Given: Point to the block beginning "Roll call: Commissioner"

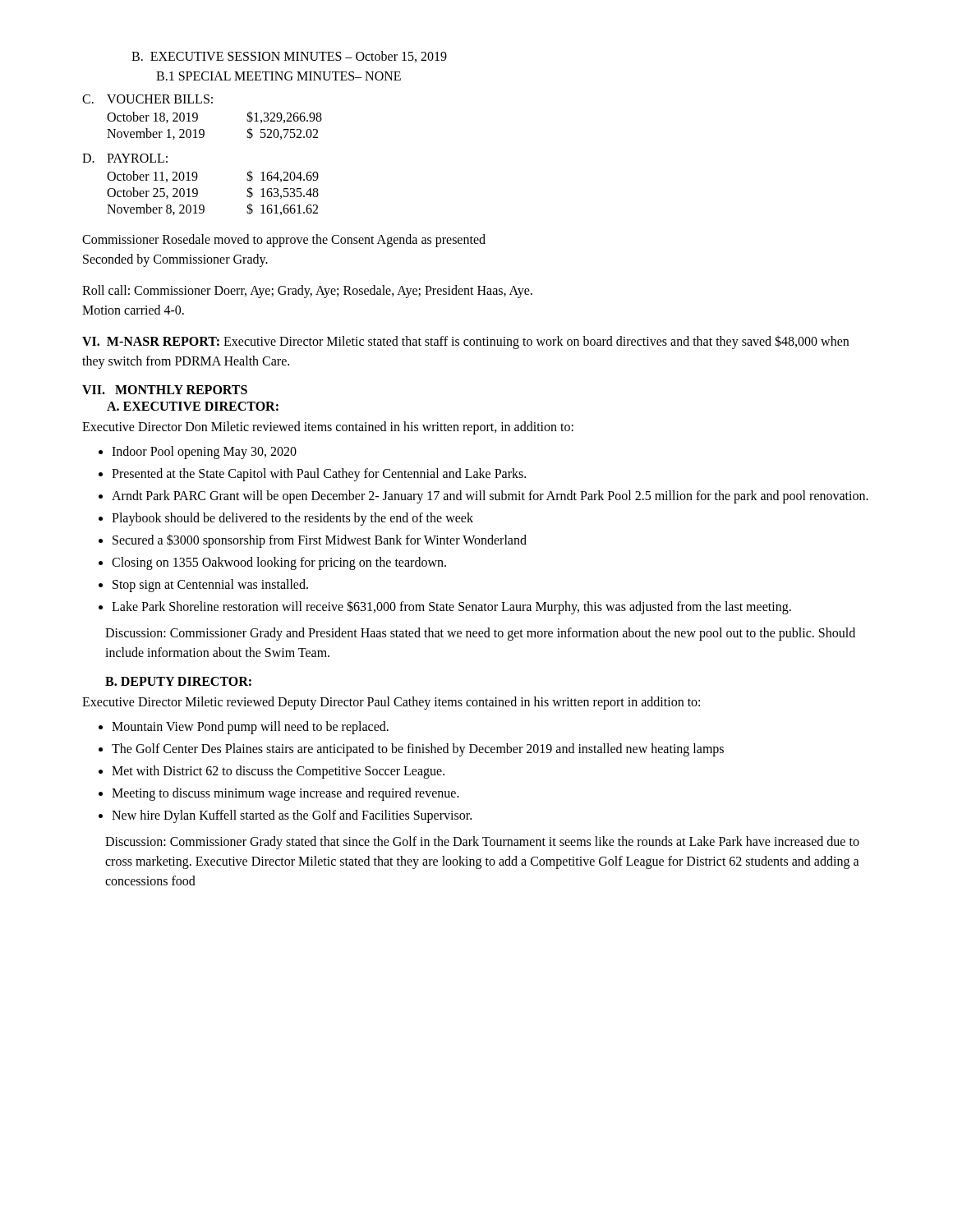Looking at the screenshot, I should click(x=308, y=300).
